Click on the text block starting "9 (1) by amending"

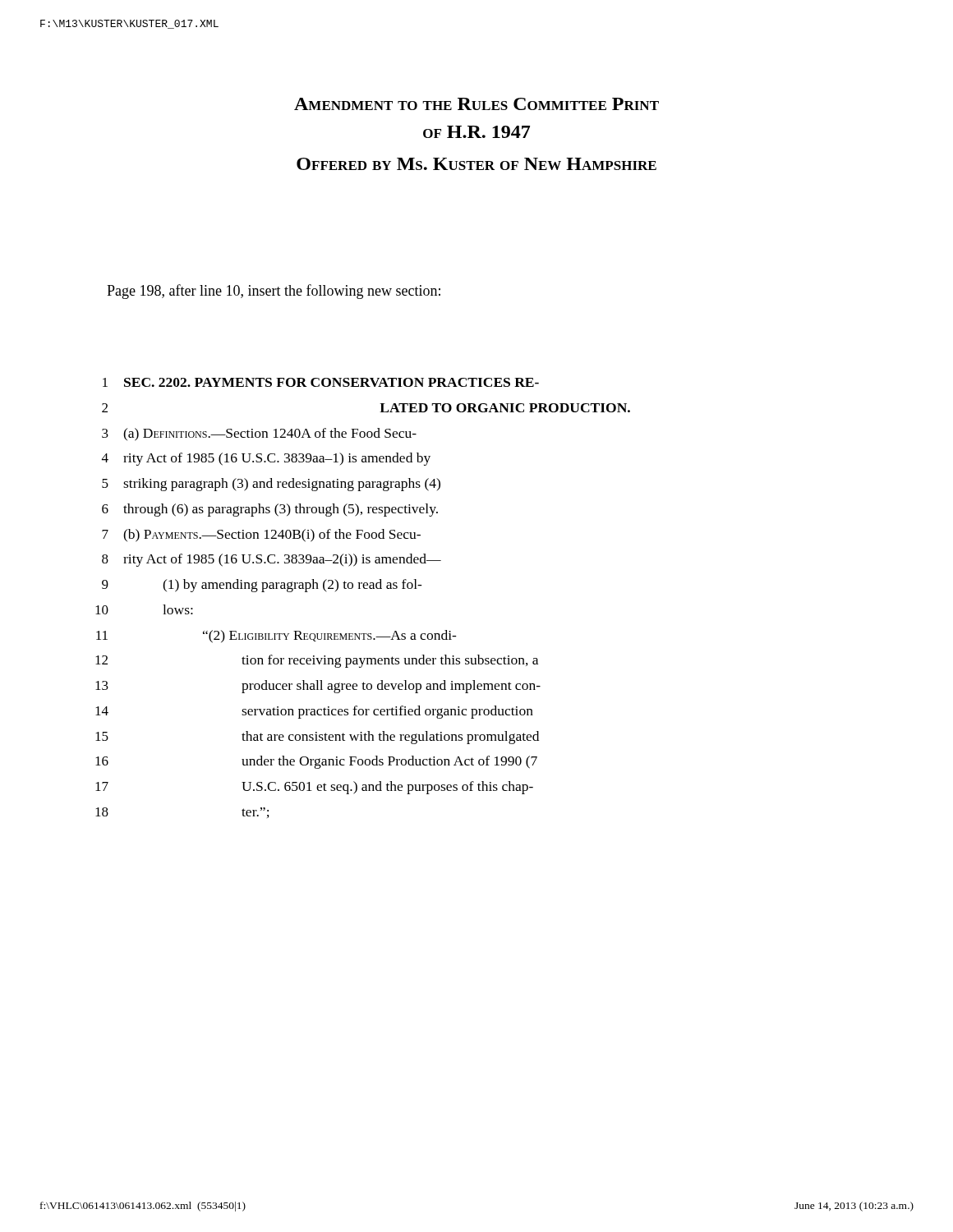262,586
